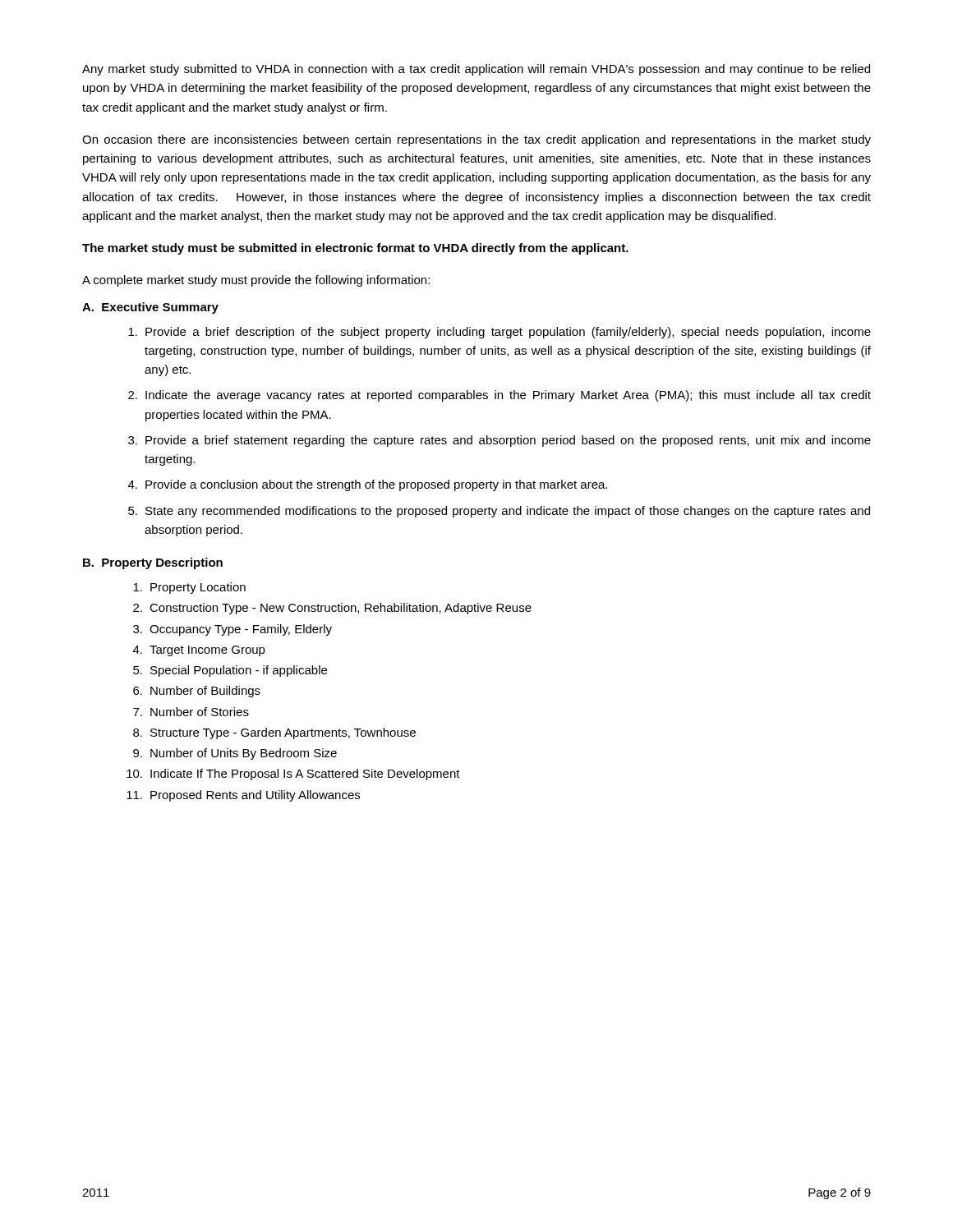
Task: Click where it says "7. Number of Stories"
Action: pos(191,712)
